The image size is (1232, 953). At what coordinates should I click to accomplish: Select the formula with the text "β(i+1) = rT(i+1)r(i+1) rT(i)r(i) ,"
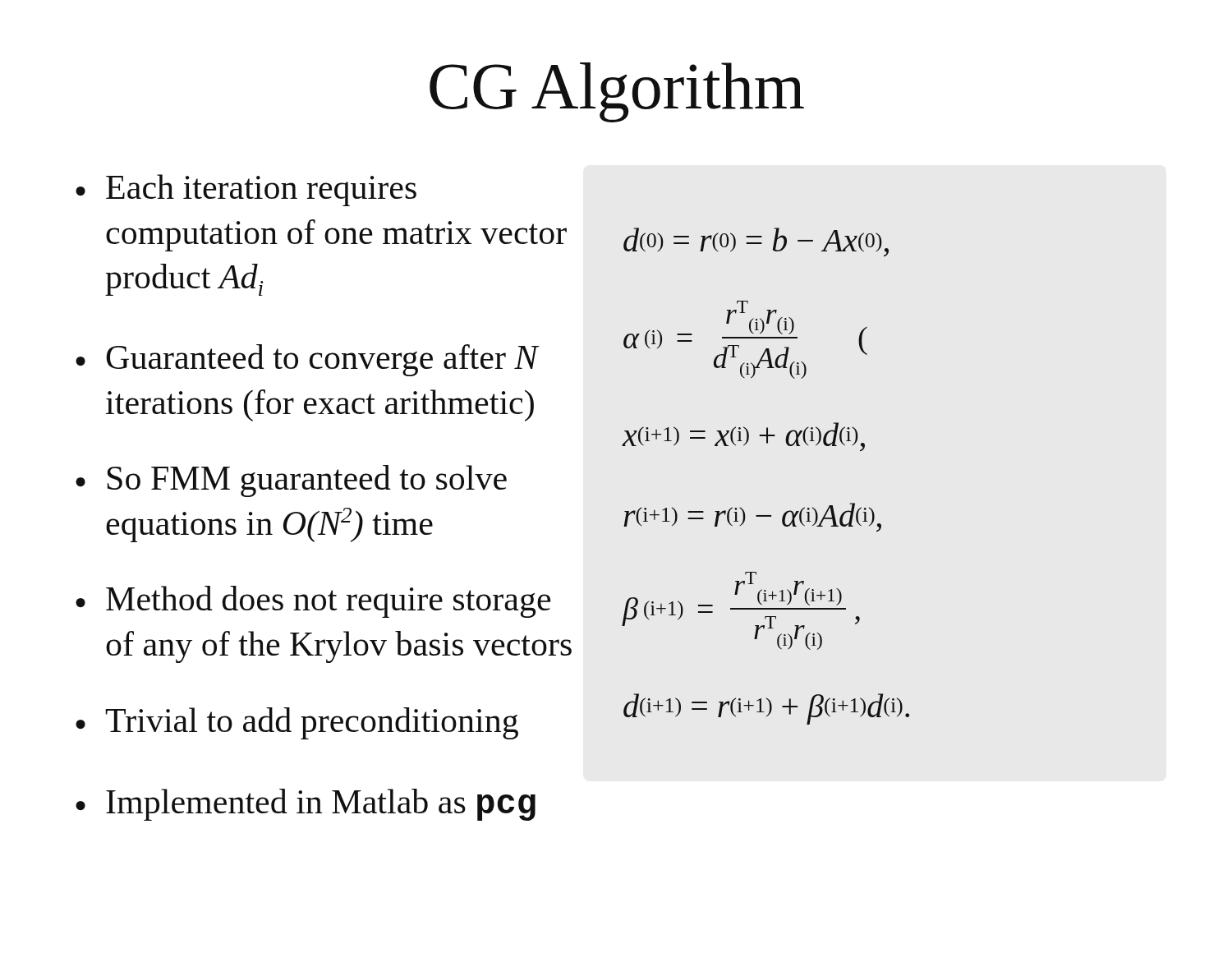742,609
